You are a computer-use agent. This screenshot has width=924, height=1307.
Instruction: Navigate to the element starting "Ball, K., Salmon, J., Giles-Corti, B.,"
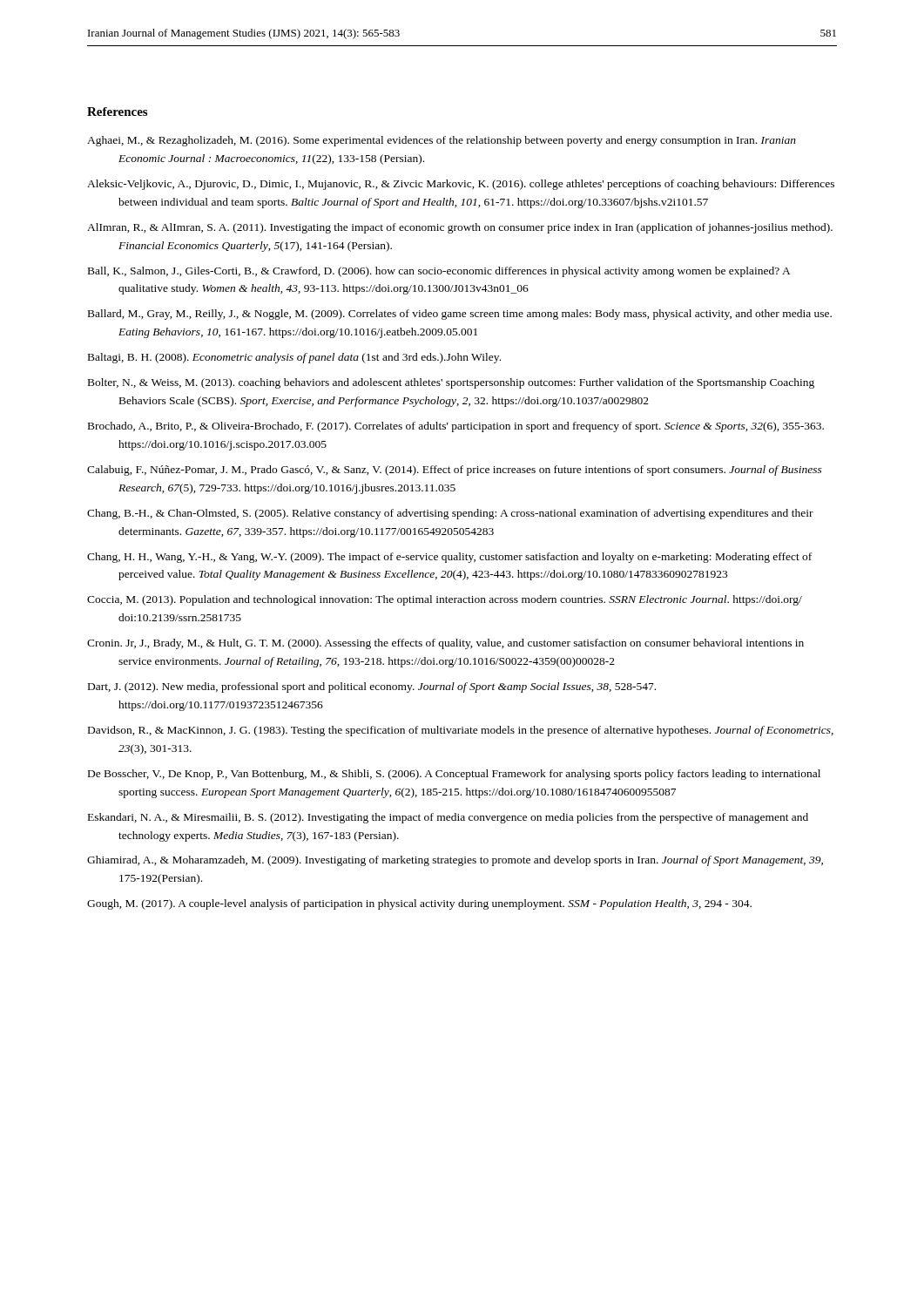(x=438, y=279)
